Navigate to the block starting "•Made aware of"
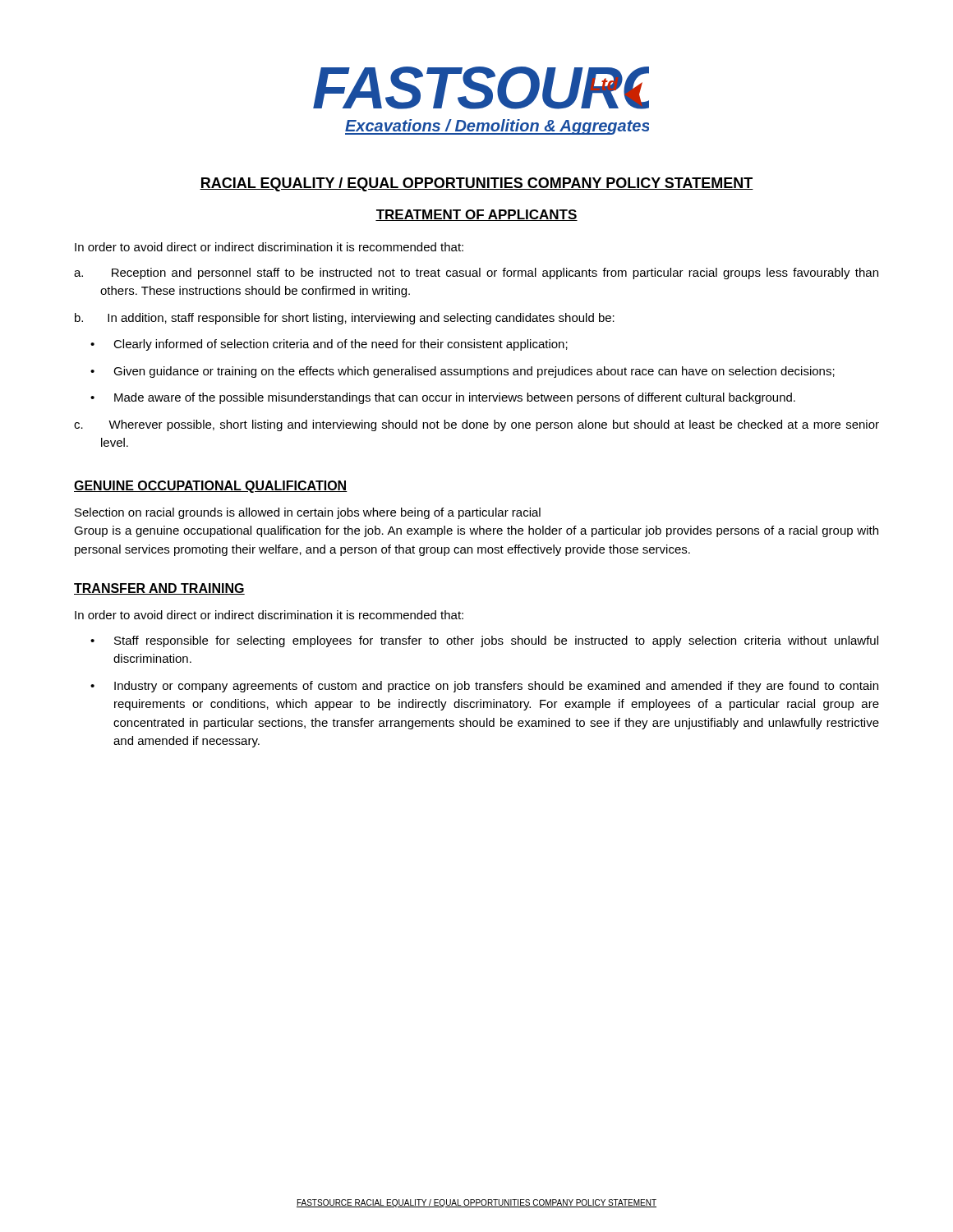The height and width of the screenshot is (1232, 953). pyautogui.click(x=443, y=398)
